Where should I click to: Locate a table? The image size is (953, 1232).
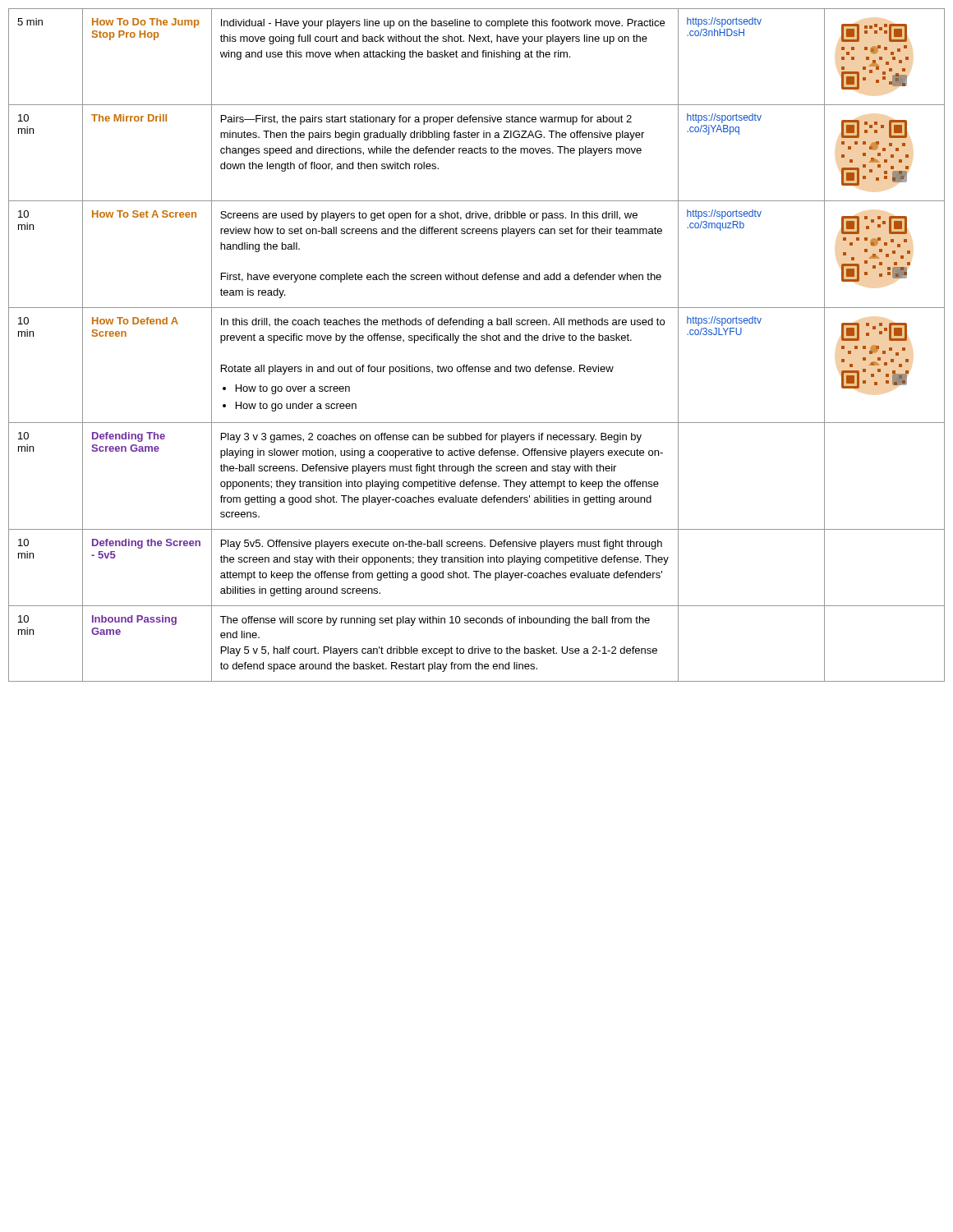[476, 345]
